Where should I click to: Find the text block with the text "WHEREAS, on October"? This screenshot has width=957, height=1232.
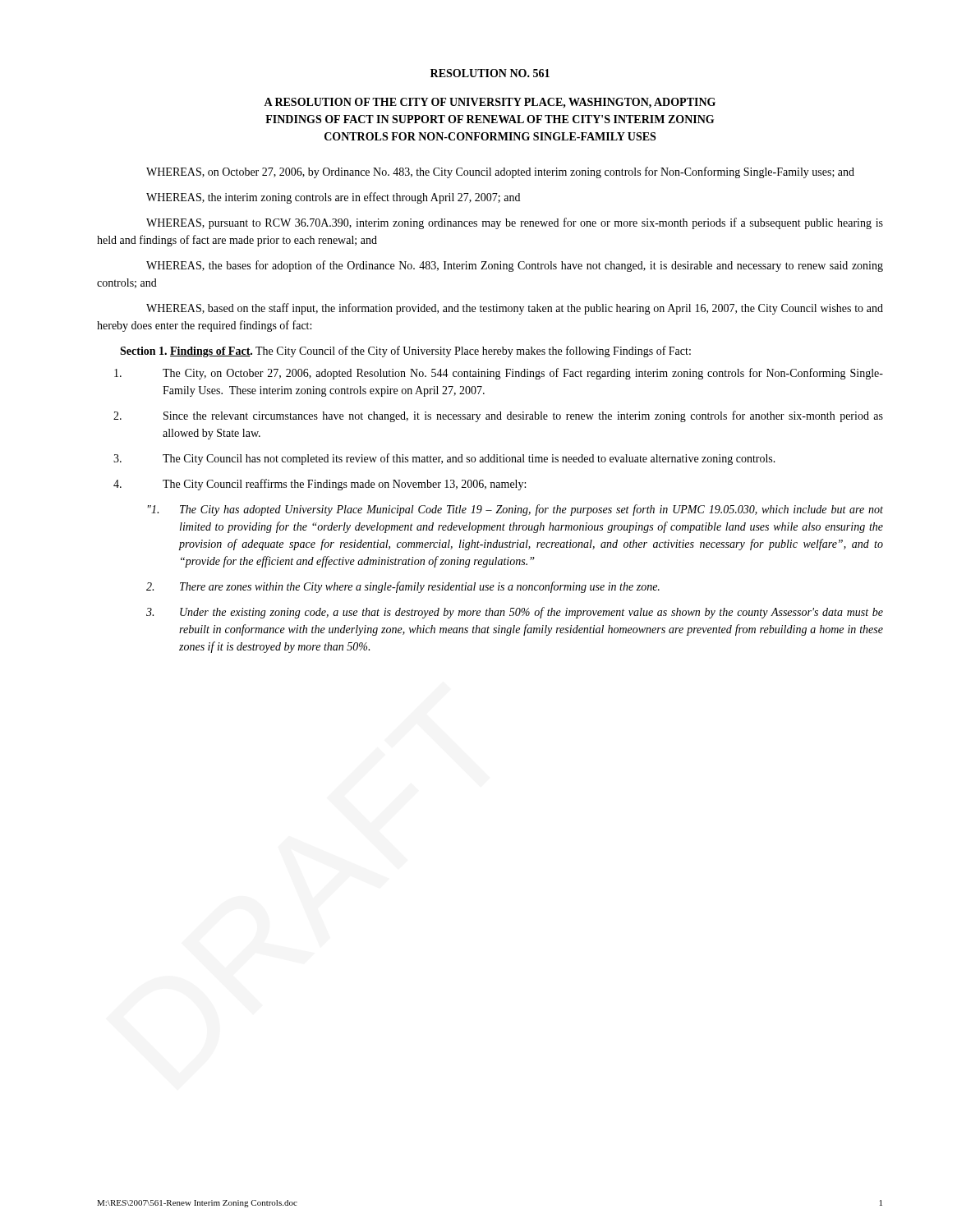500,172
